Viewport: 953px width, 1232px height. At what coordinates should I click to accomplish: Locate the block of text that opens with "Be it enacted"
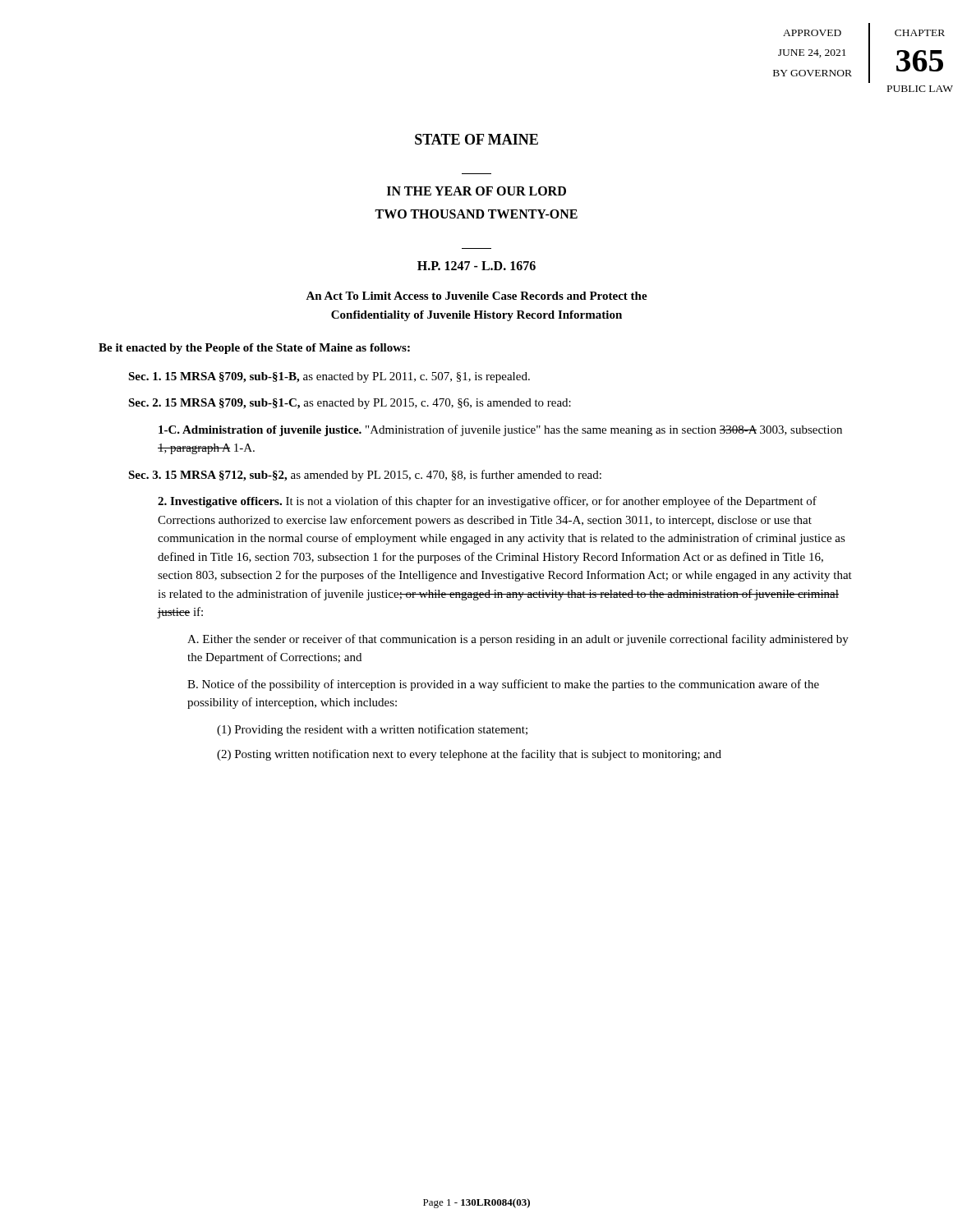pyautogui.click(x=255, y=347)
